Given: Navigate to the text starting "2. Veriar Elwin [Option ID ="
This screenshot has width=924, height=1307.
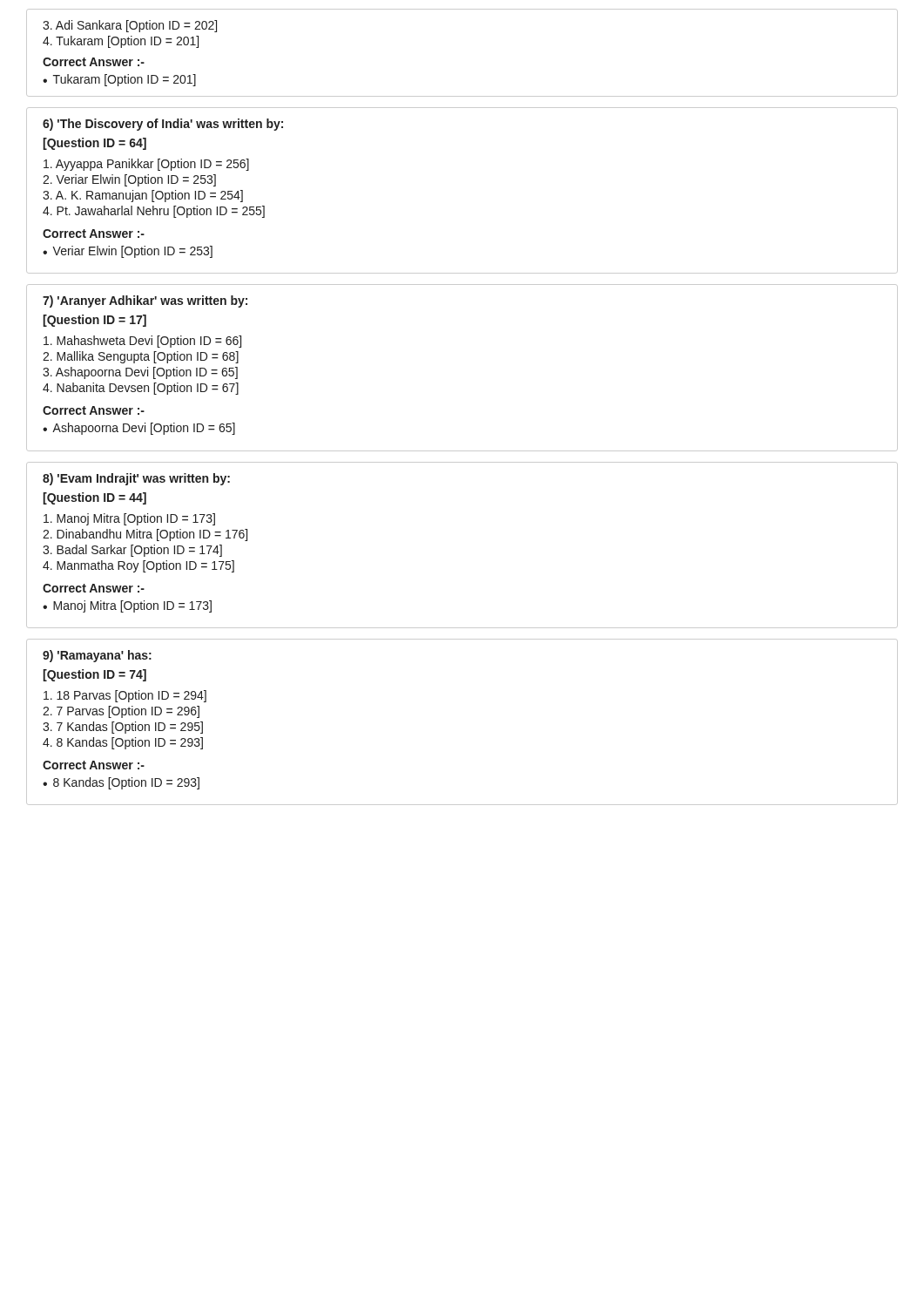Looking at the screenshot, I should click(130, 180).
